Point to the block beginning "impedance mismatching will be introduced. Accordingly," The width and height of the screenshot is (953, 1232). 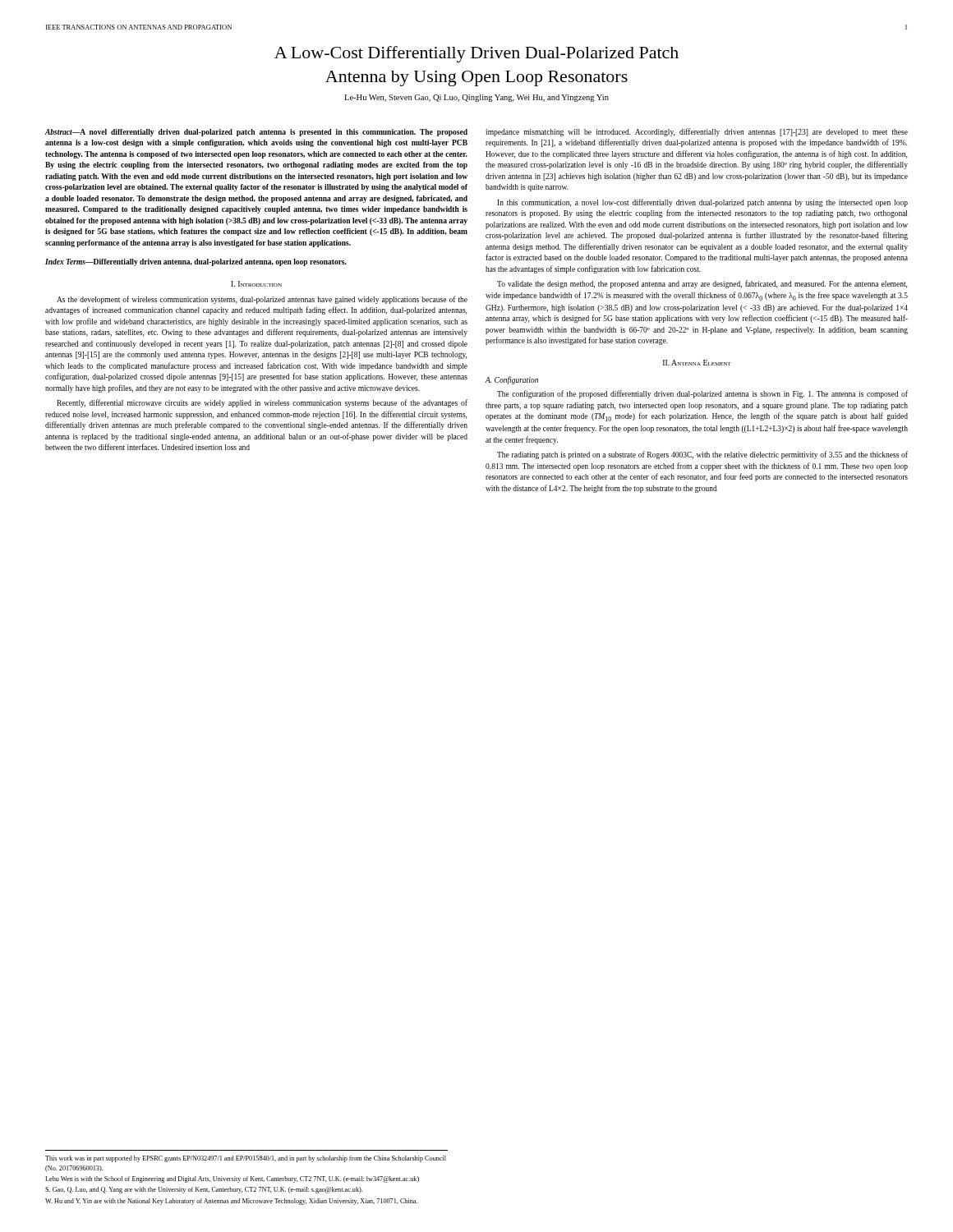pos(697,160)
